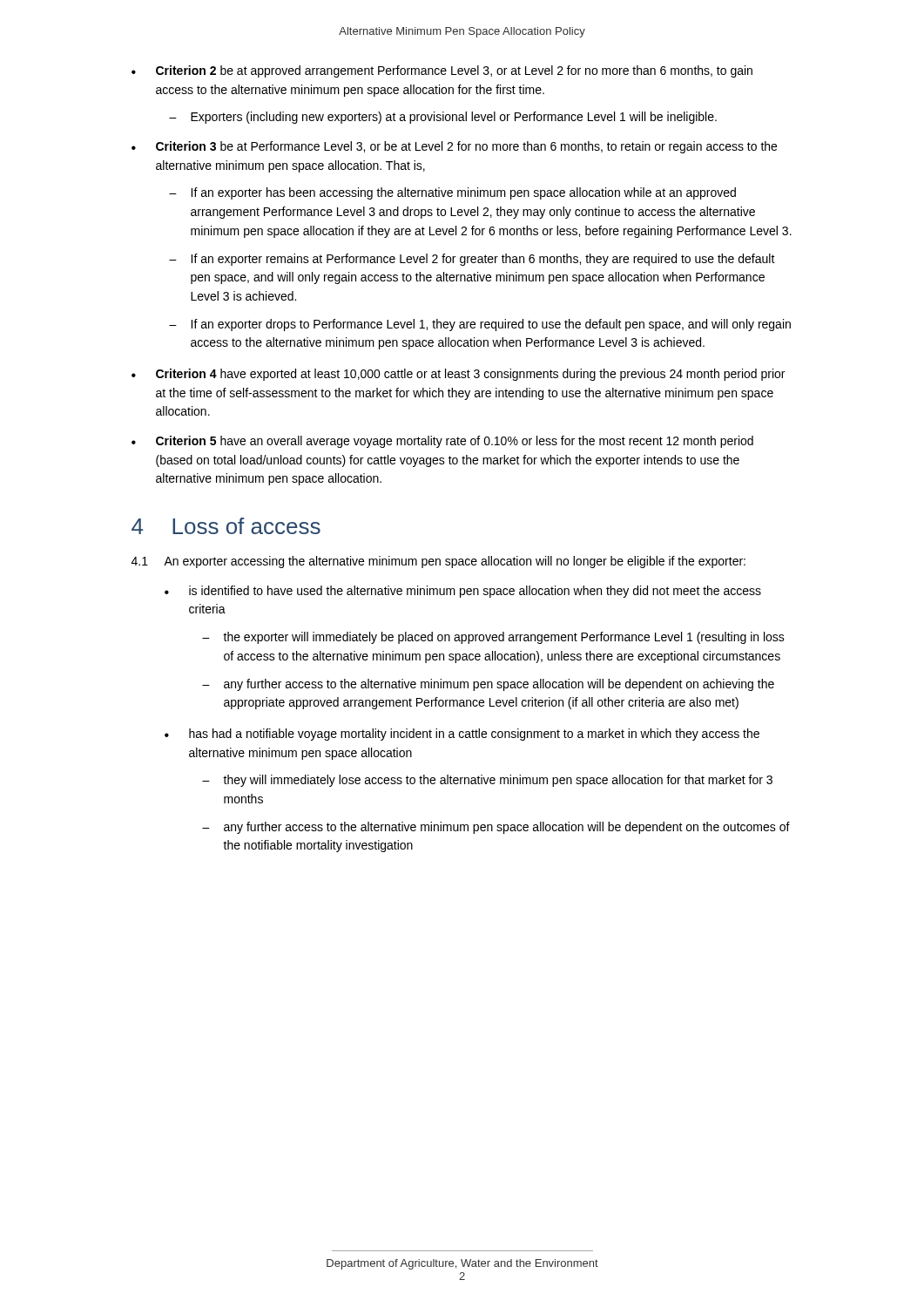Locate the element starting "• has had a notifiable"
The width and height of the screenshot is (924, 1307).
point(479,744)
